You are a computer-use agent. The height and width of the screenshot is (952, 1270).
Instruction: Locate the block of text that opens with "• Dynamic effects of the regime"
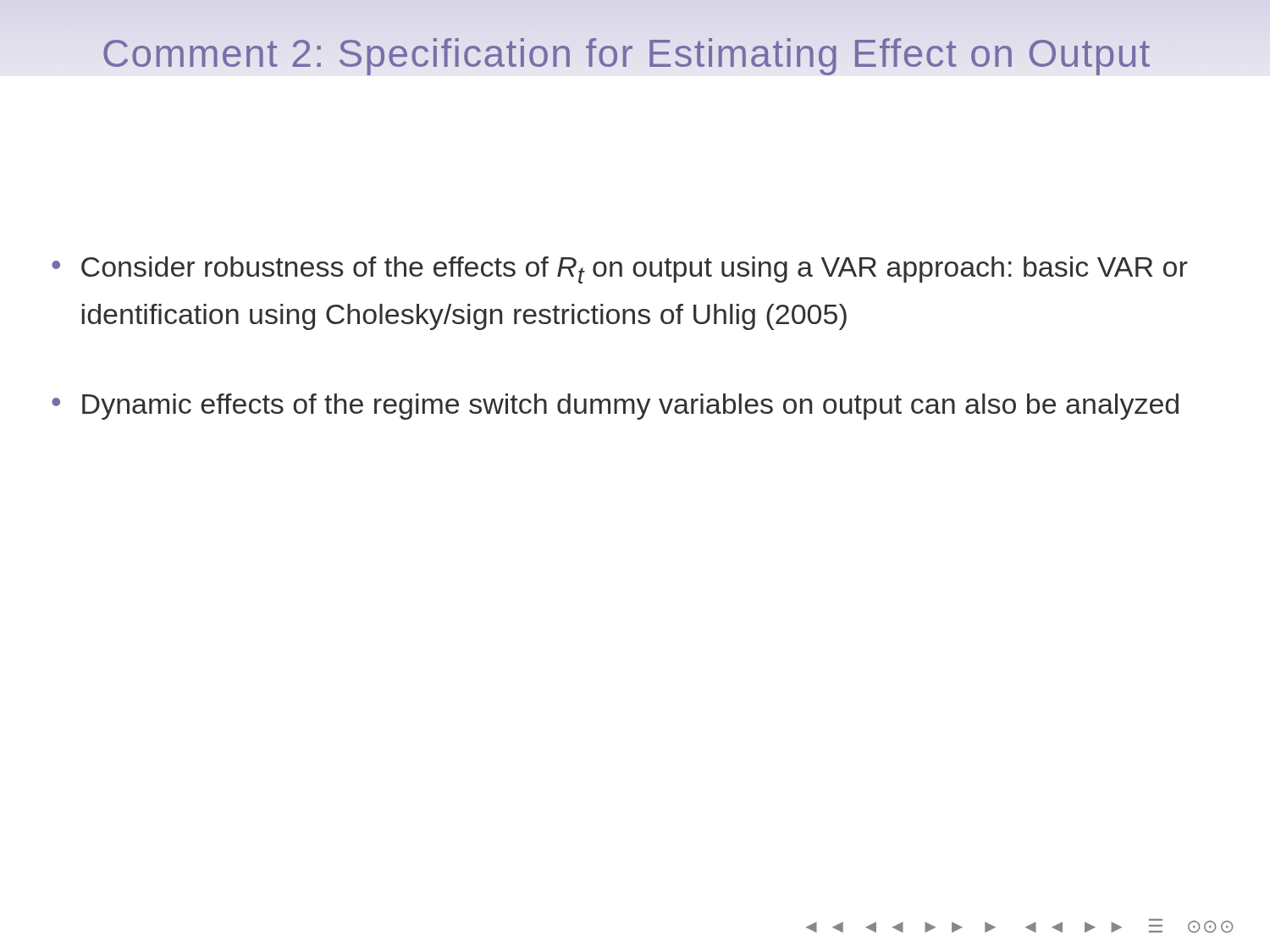click(x=616, y=404)
